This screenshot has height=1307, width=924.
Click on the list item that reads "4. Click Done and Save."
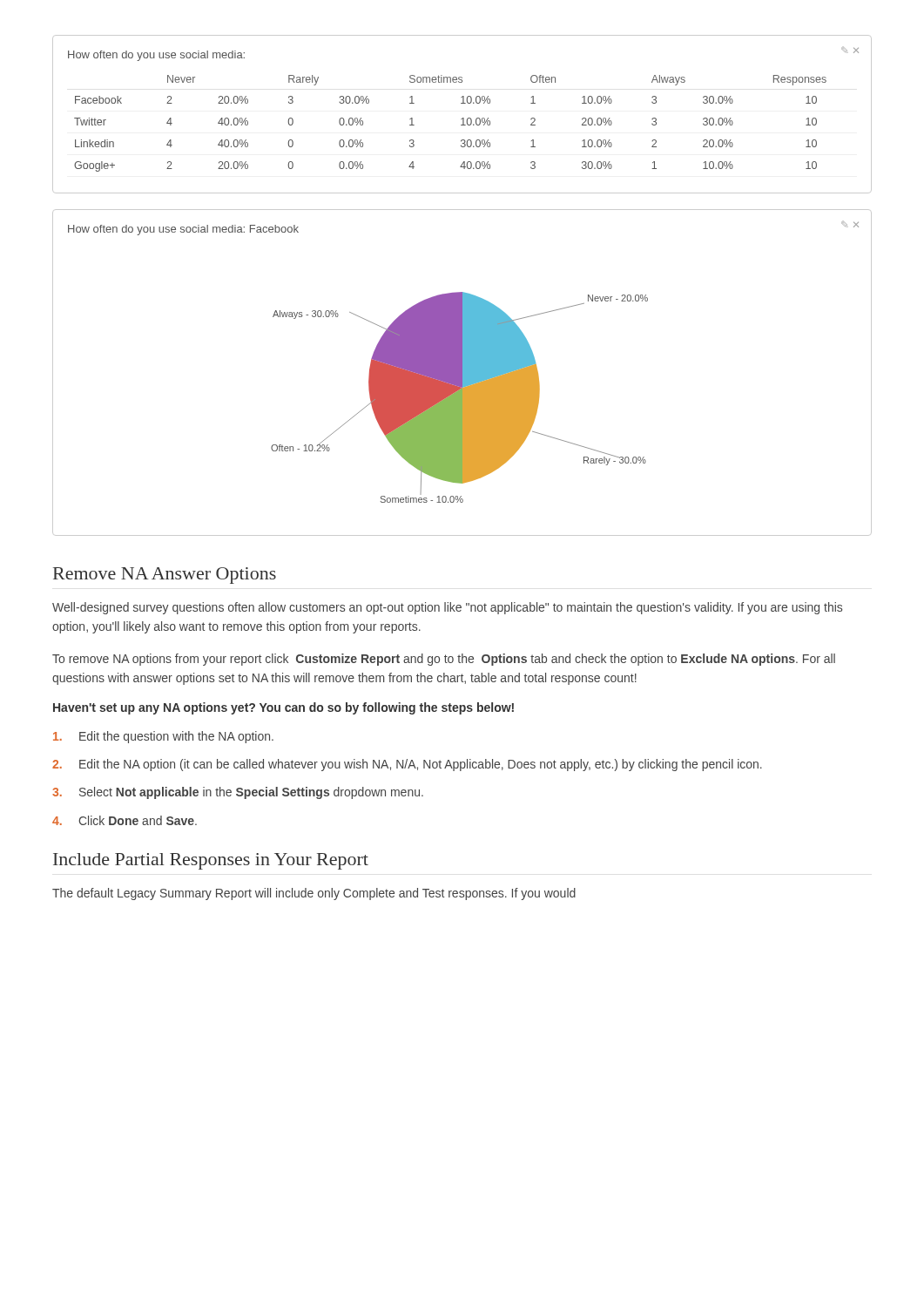point(125,820)
